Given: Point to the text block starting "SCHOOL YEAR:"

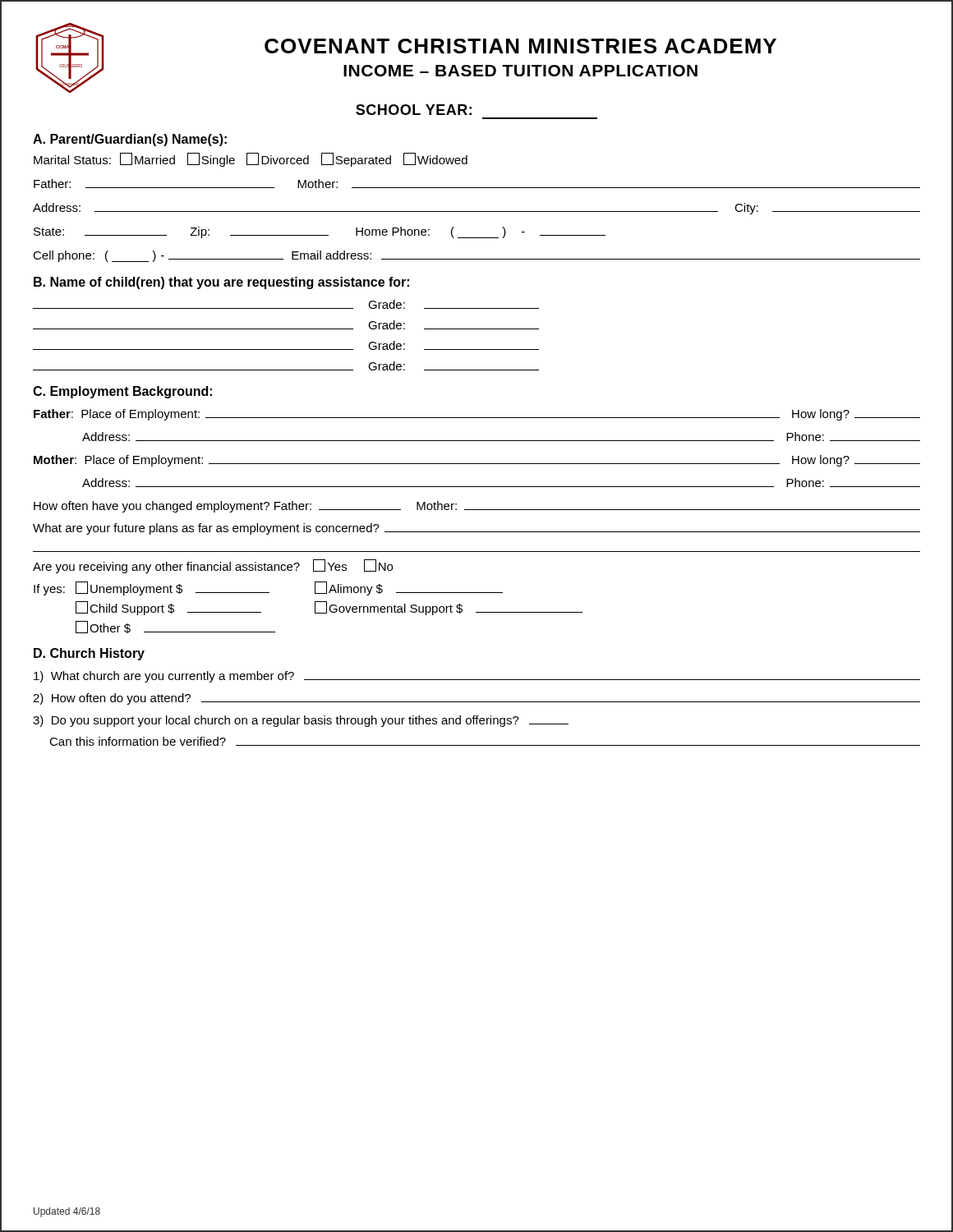Looking at the screenshot, I should [x=476, y=111].
